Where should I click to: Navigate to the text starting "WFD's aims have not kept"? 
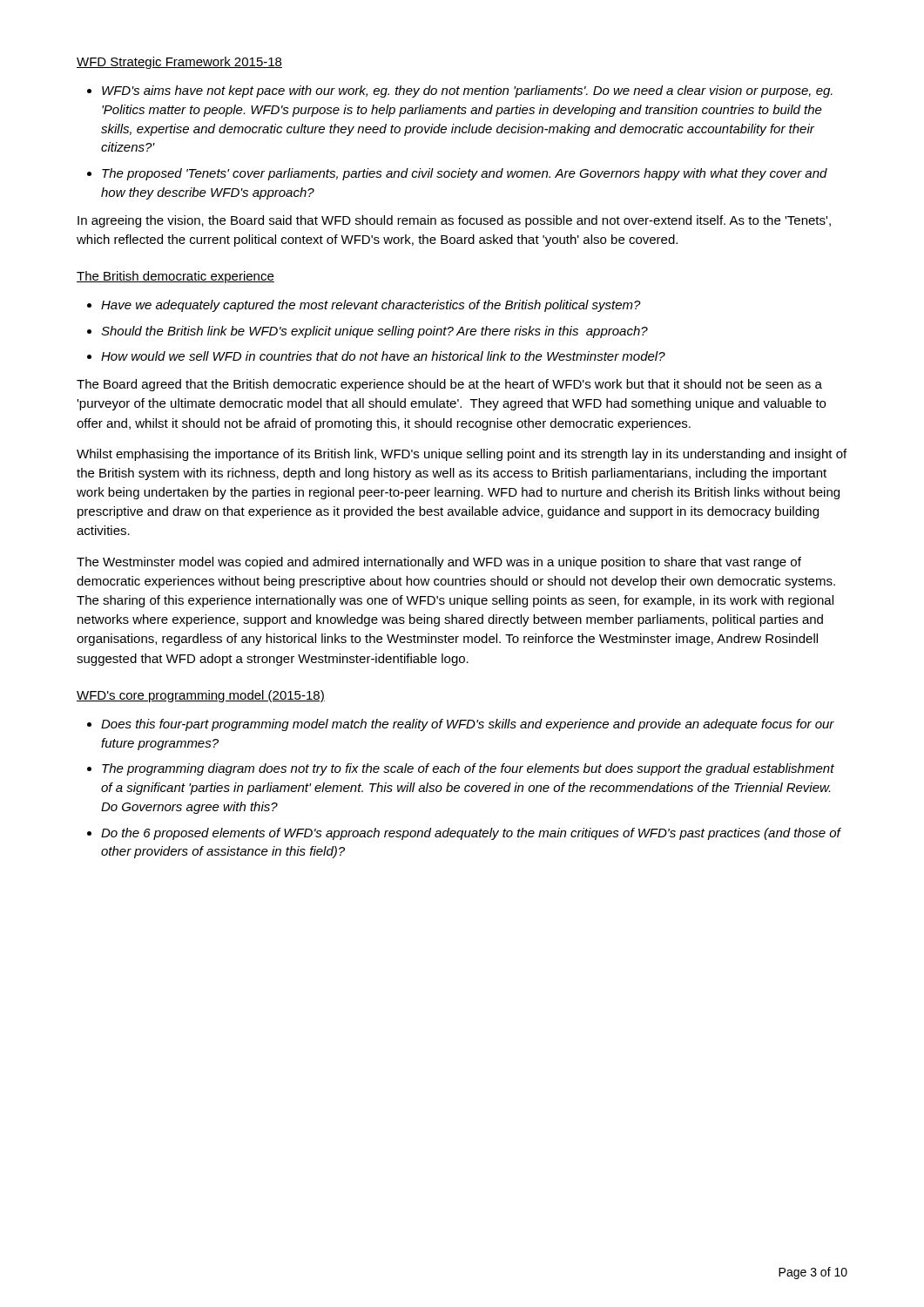(474, 119)
